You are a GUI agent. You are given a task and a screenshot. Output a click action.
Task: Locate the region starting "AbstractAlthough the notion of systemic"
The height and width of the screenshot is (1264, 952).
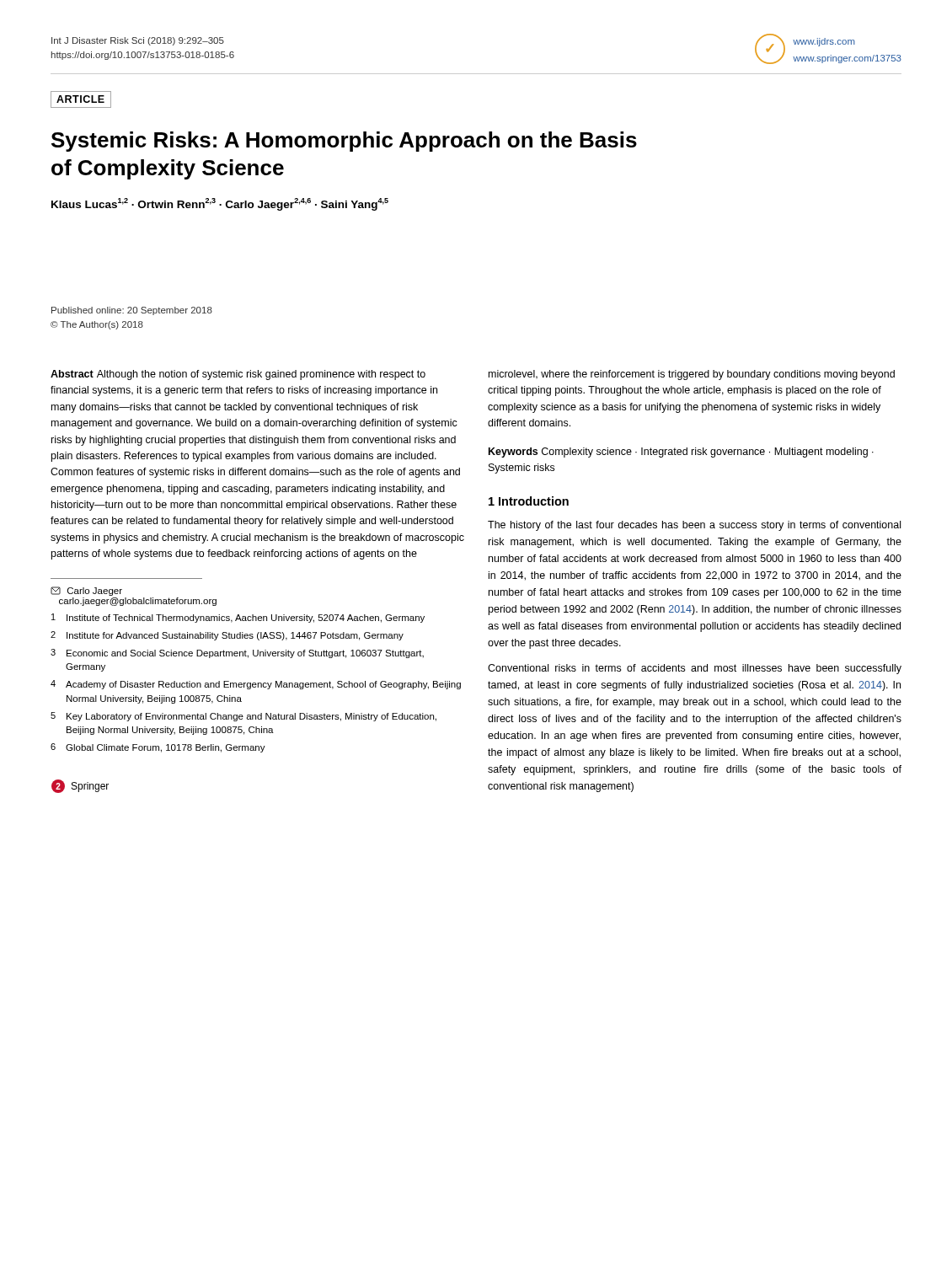point(257,464)
